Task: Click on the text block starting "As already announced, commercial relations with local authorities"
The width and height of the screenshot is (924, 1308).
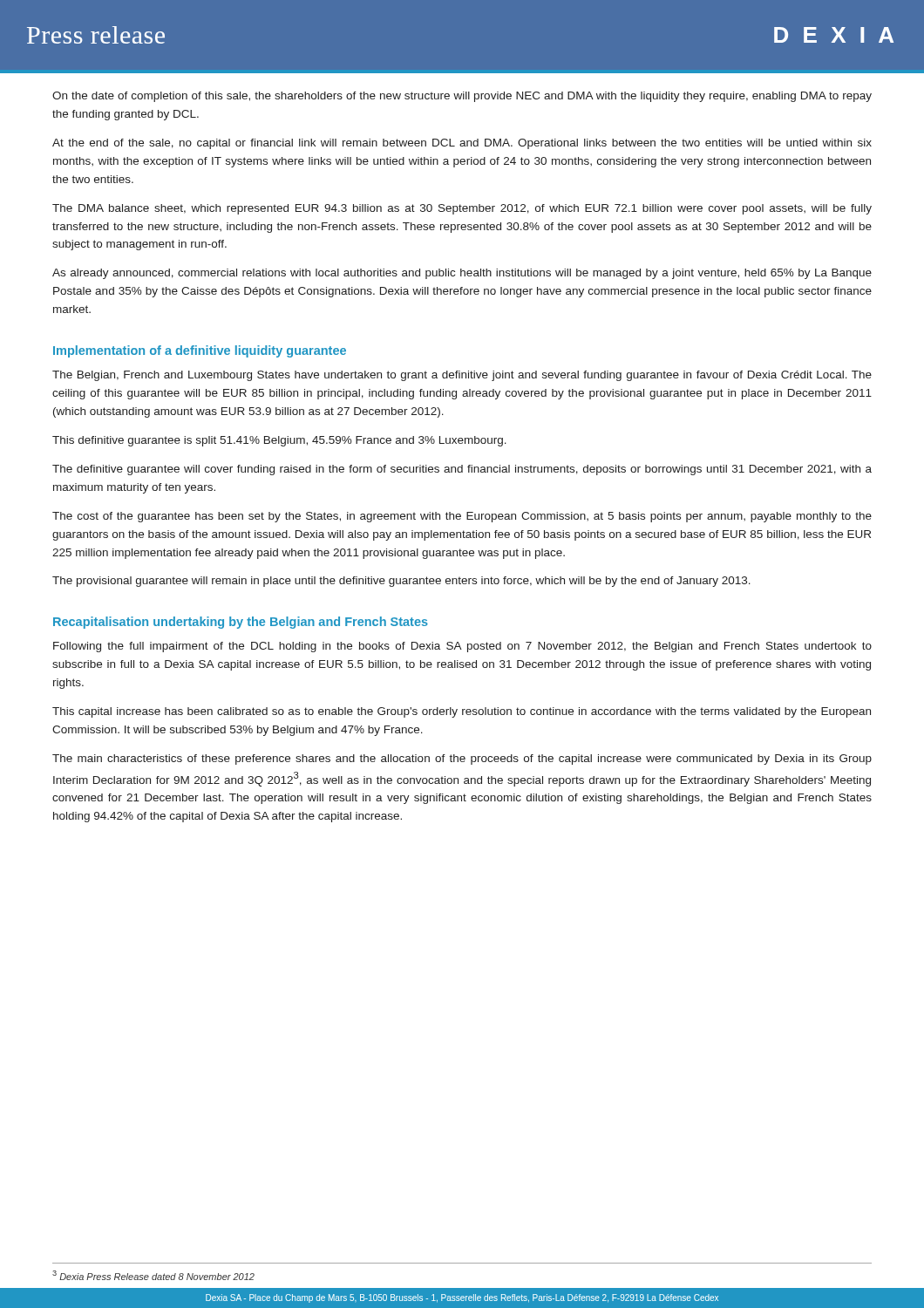Action: pos(462,291)
